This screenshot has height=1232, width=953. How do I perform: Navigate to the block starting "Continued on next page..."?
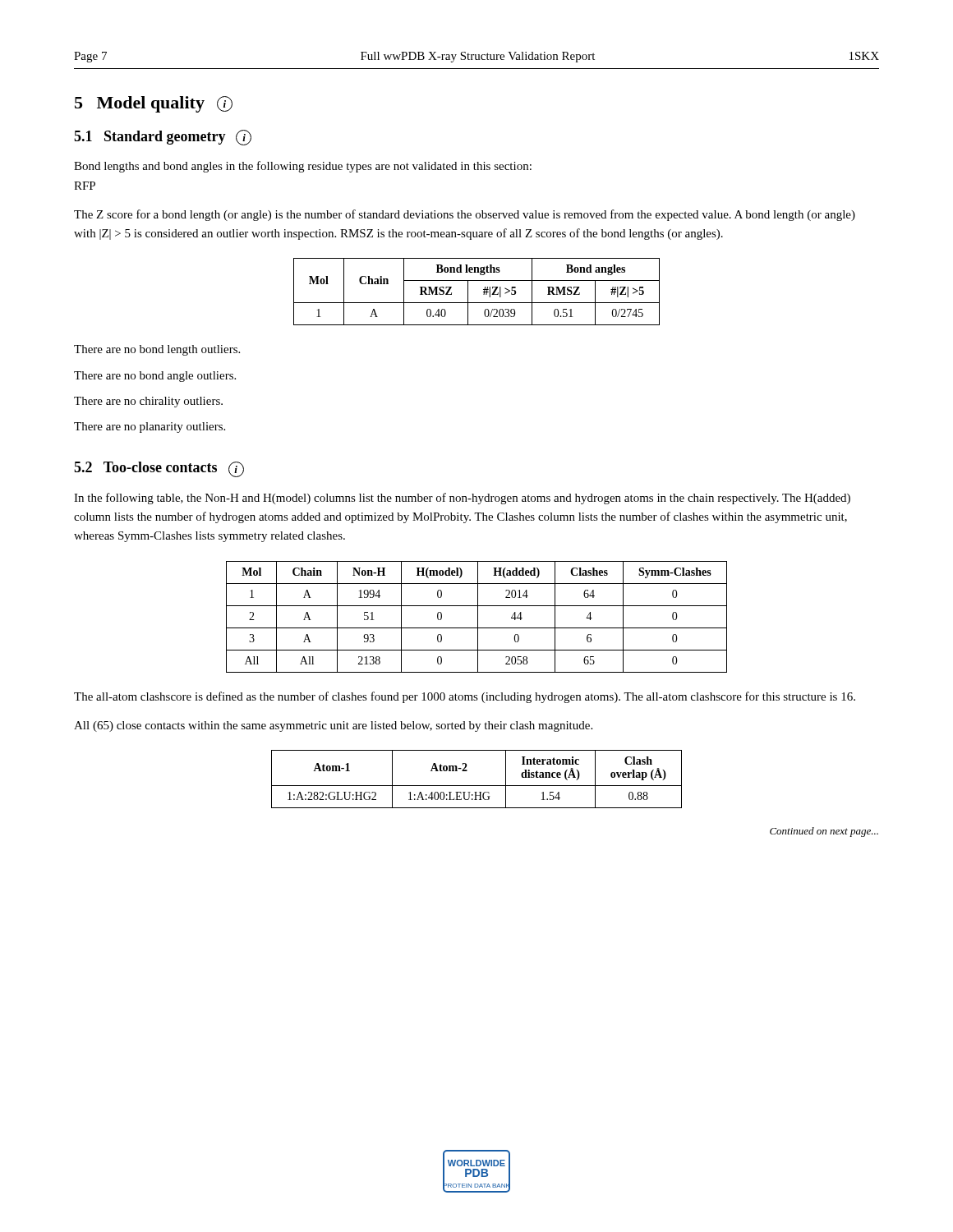tap(824, 832)
